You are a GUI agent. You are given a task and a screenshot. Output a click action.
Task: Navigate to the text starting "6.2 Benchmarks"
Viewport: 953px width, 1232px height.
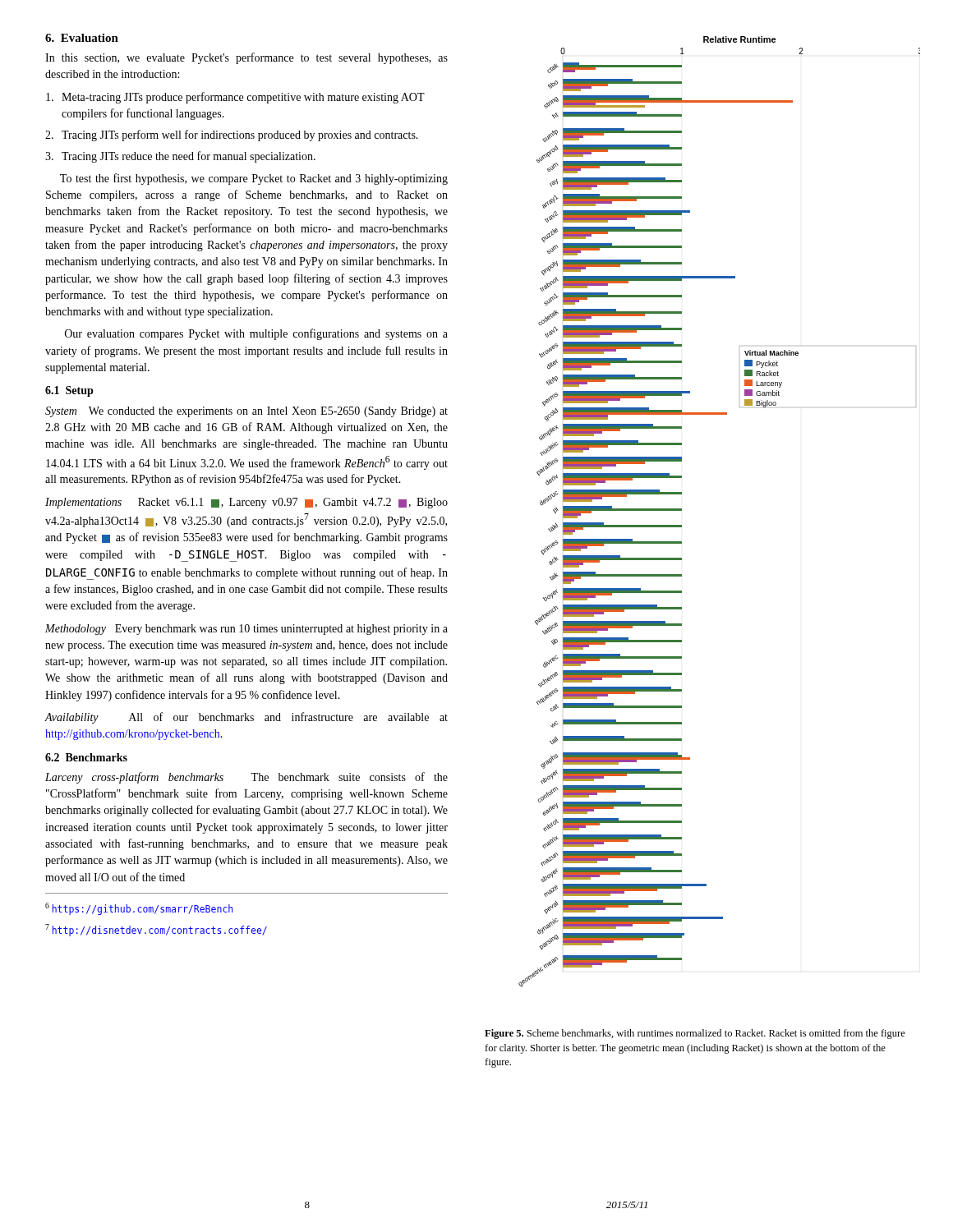[x=86, y=757]
